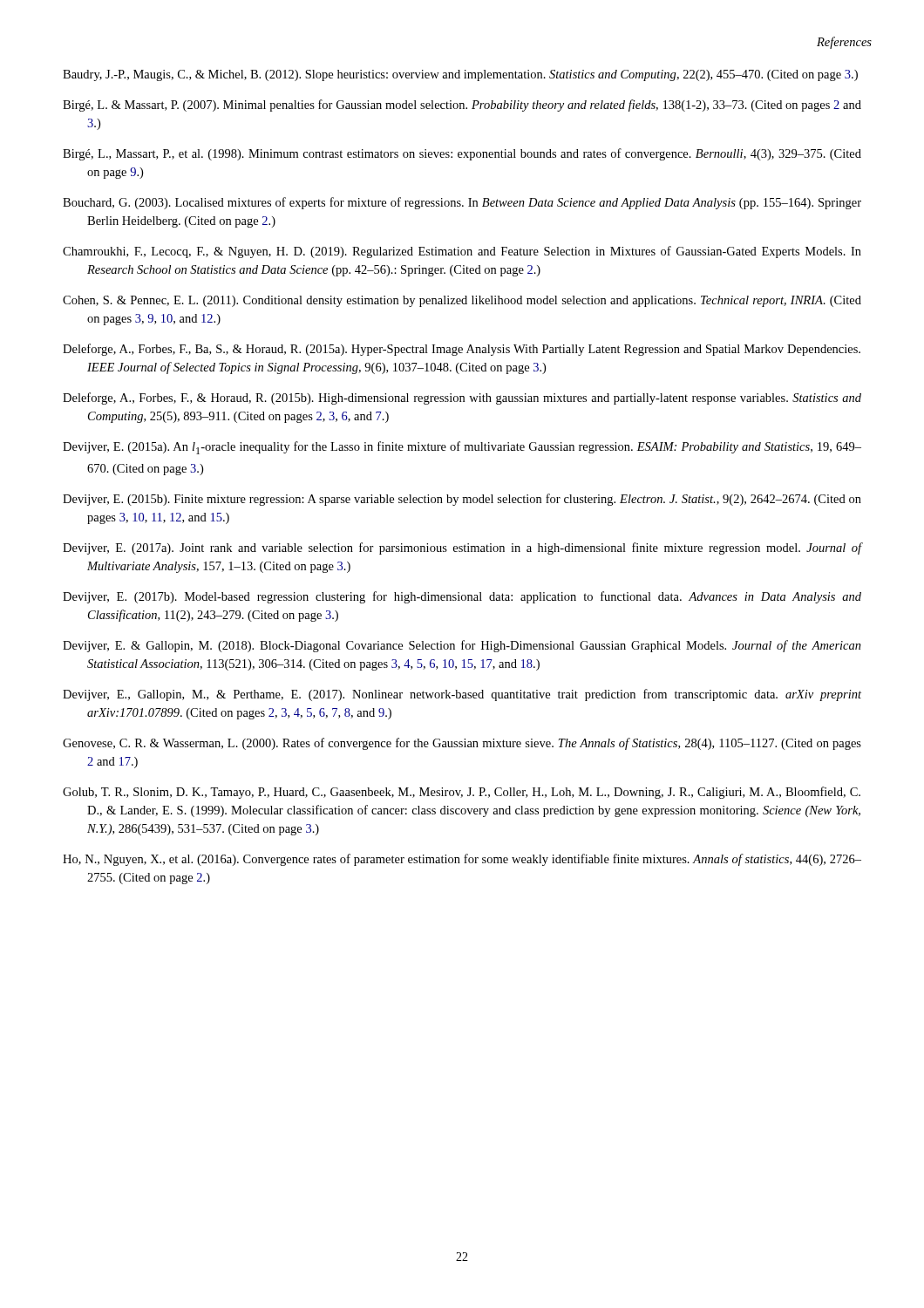Find the list item containing "Golub, T. R.,"
924x1308 pixels.
pyautogui.click(x=462, y=810)
